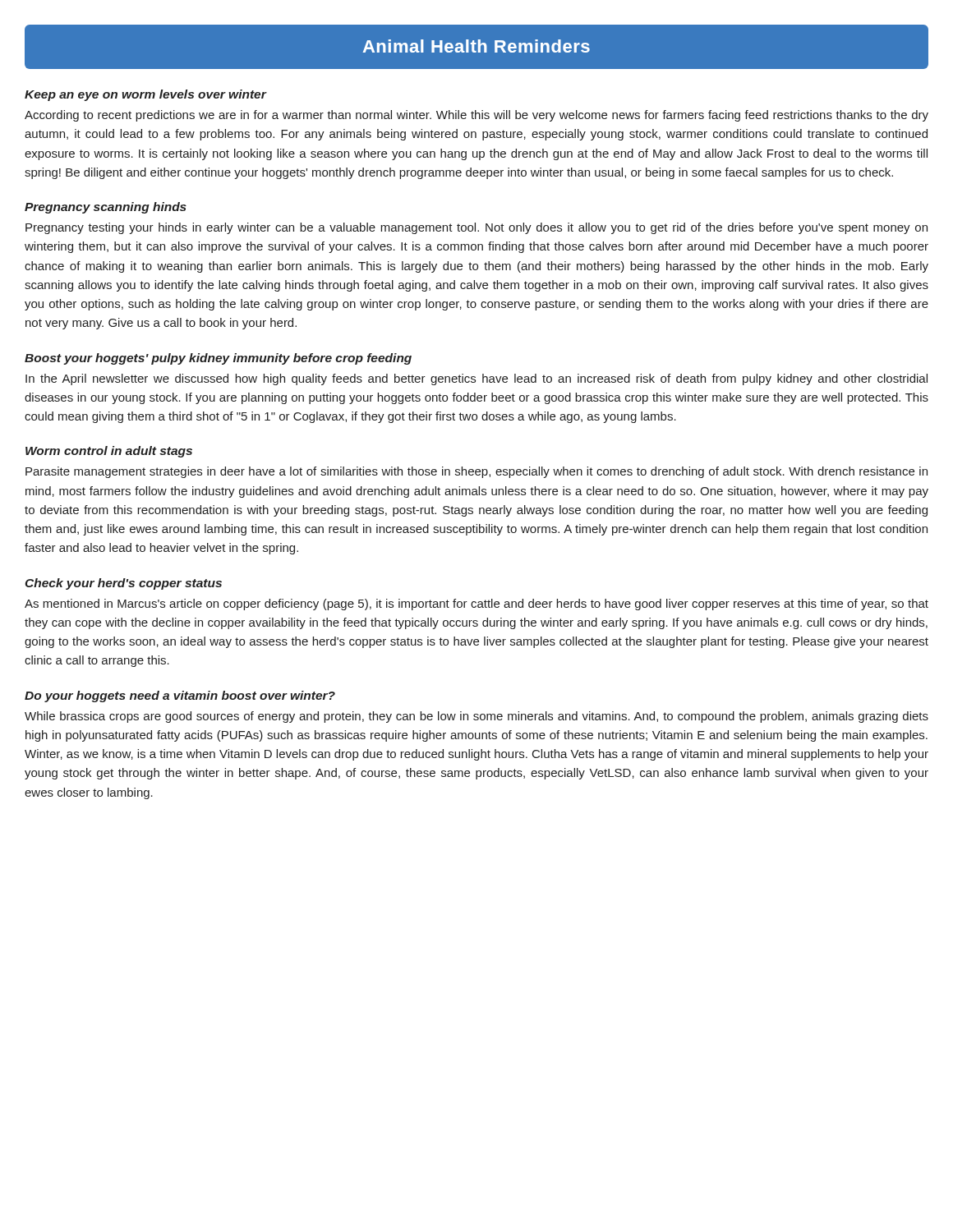Point to the passage starting "Worm control in adult stags"
953x1232 pixels.
coord(109,451)
